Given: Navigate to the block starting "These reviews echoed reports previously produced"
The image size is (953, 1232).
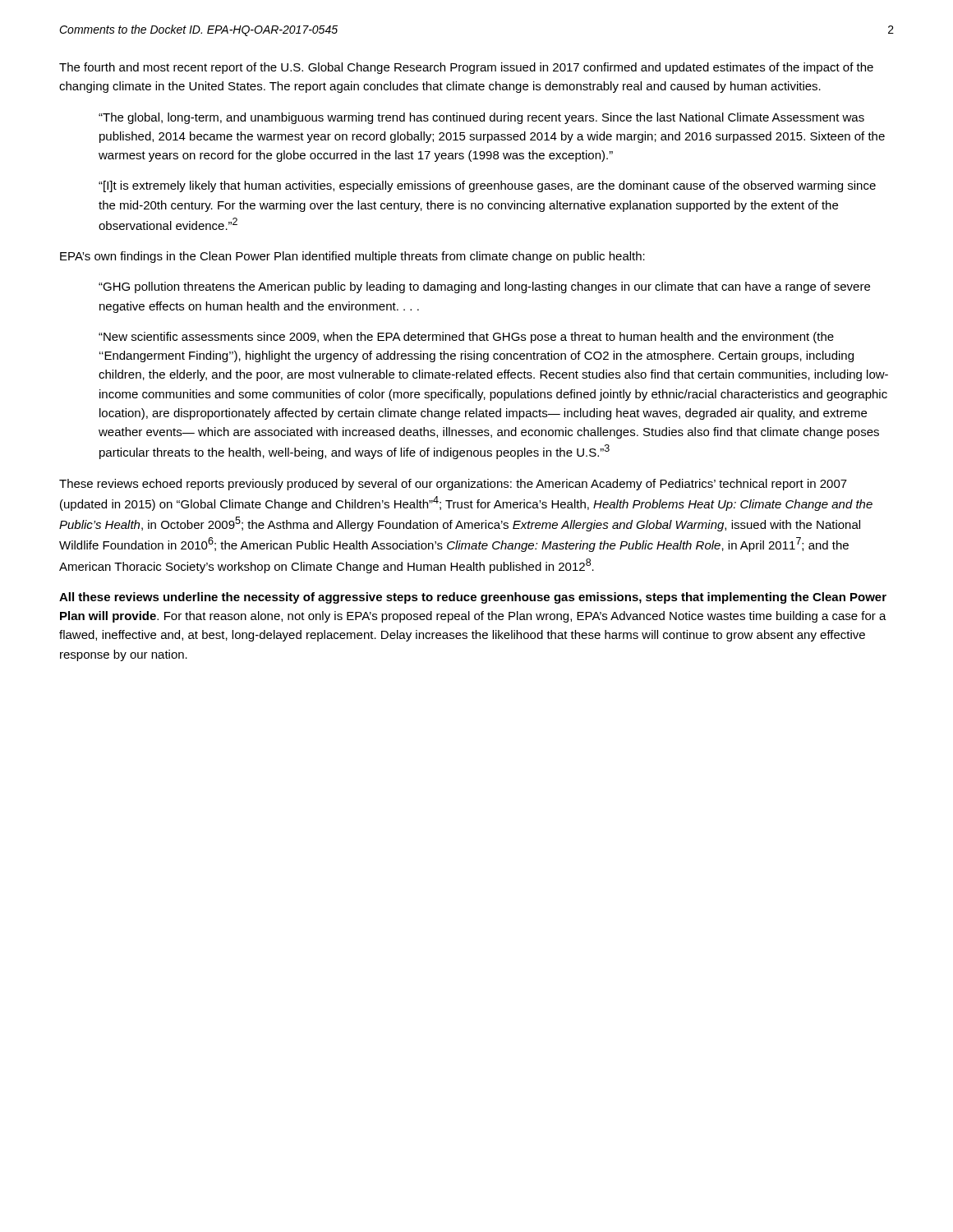Looking at the screenshot, I should coord(466,524).
